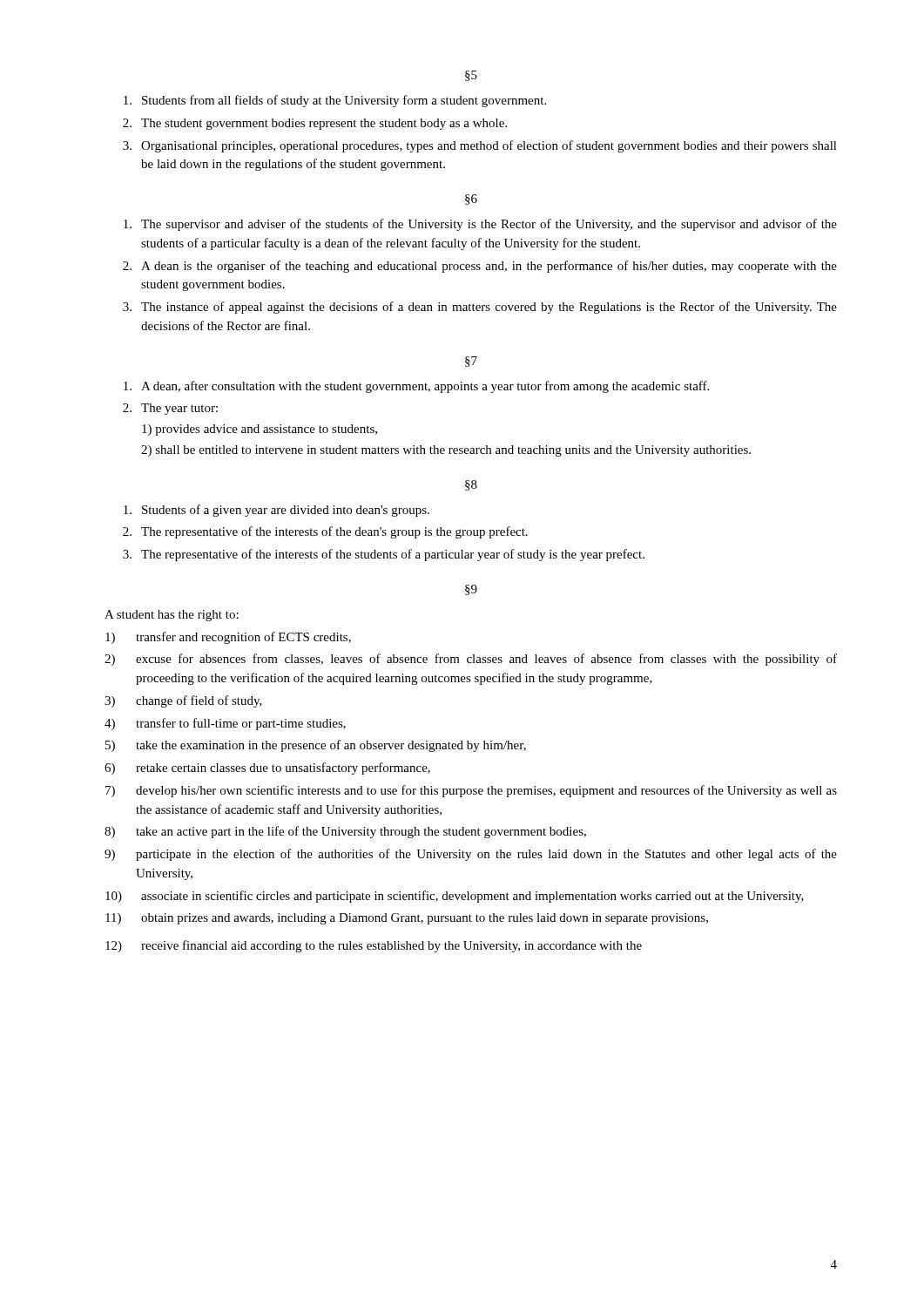This screenshot has height=1307, width=924.
Task: Find the block on this page that starts "3. The instance"
Action: coord(471,317)
